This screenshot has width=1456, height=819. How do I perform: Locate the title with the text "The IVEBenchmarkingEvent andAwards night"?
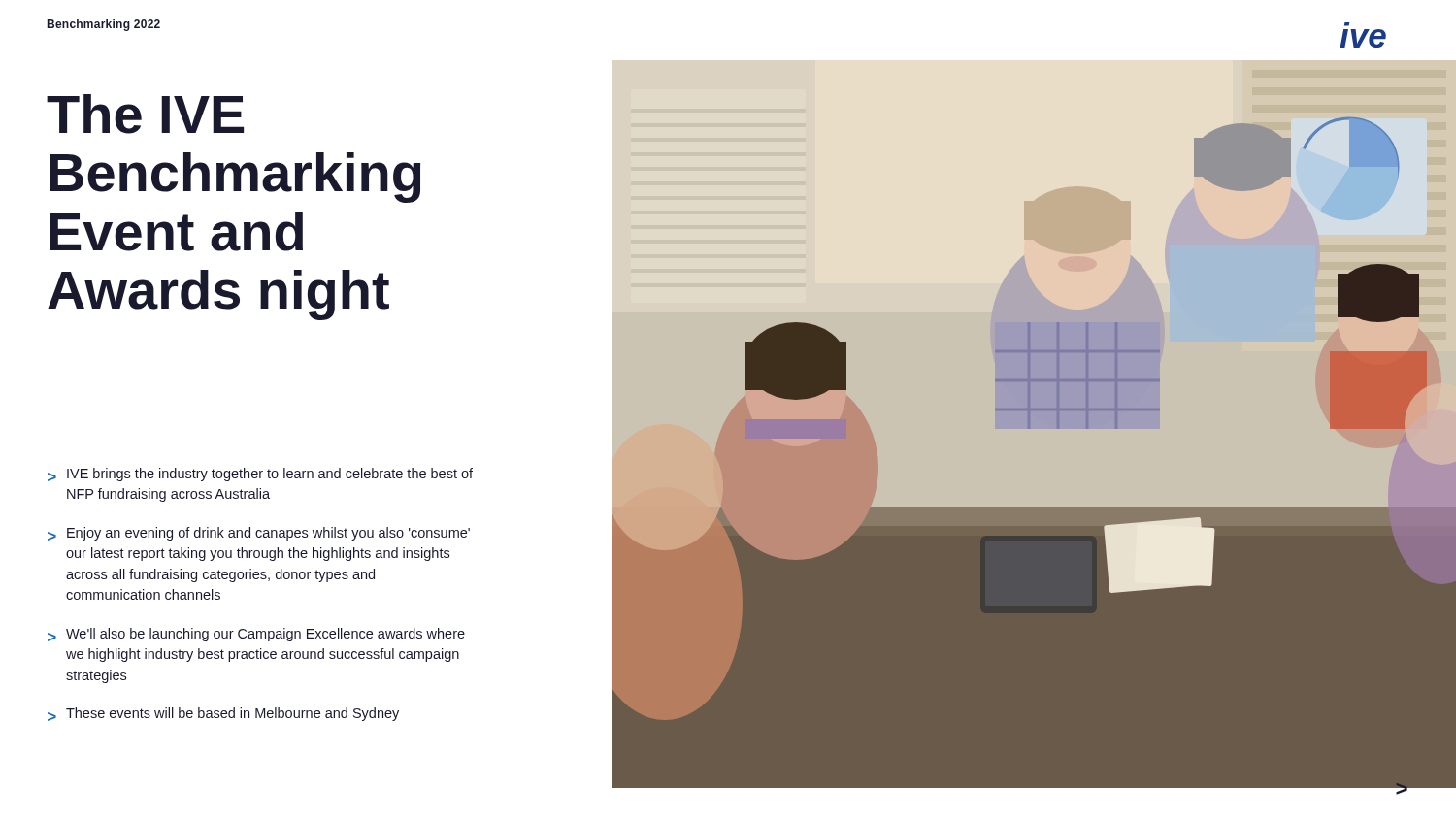point(255,203)
